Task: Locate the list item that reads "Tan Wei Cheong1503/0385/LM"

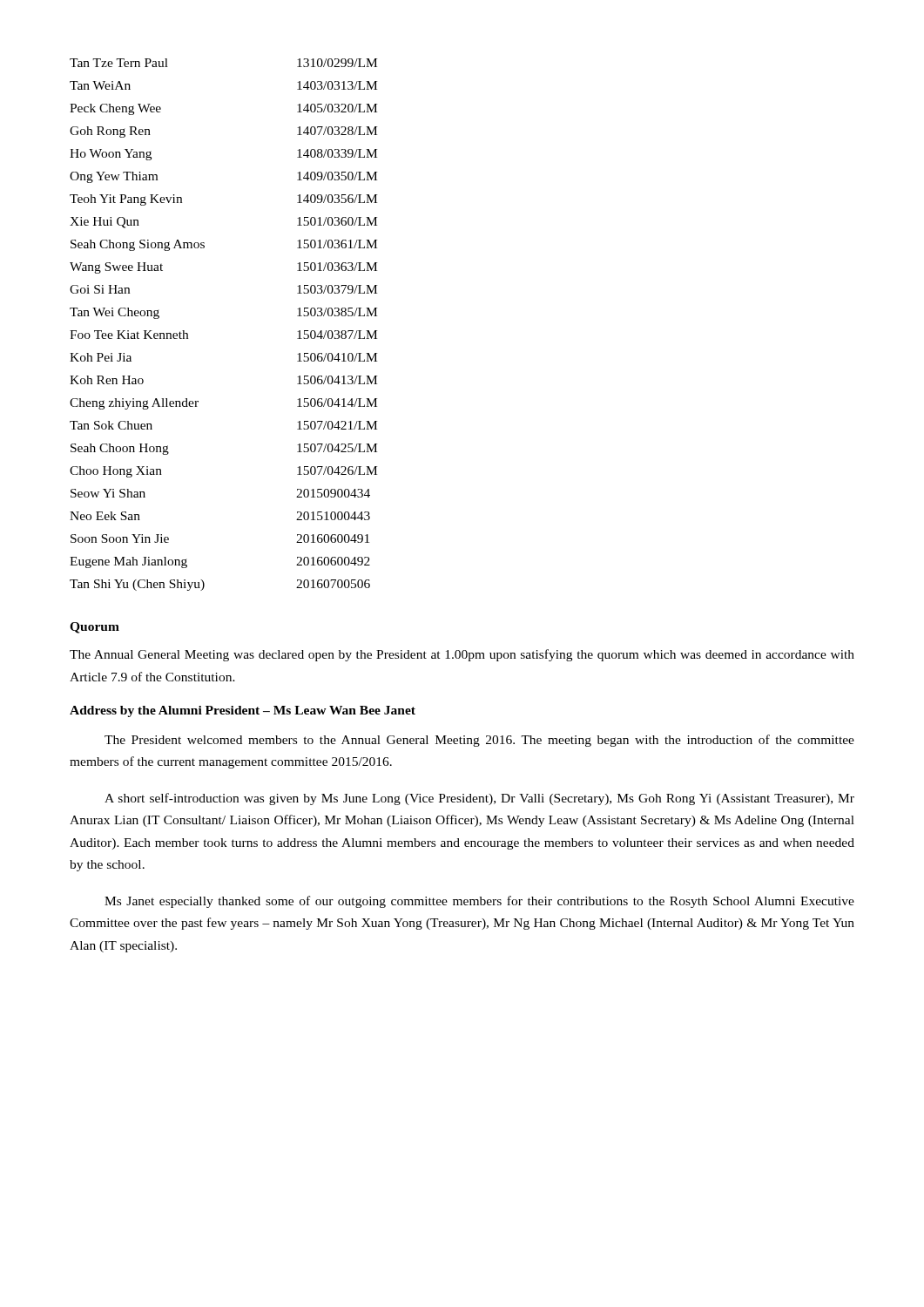Action: [120, 313]
